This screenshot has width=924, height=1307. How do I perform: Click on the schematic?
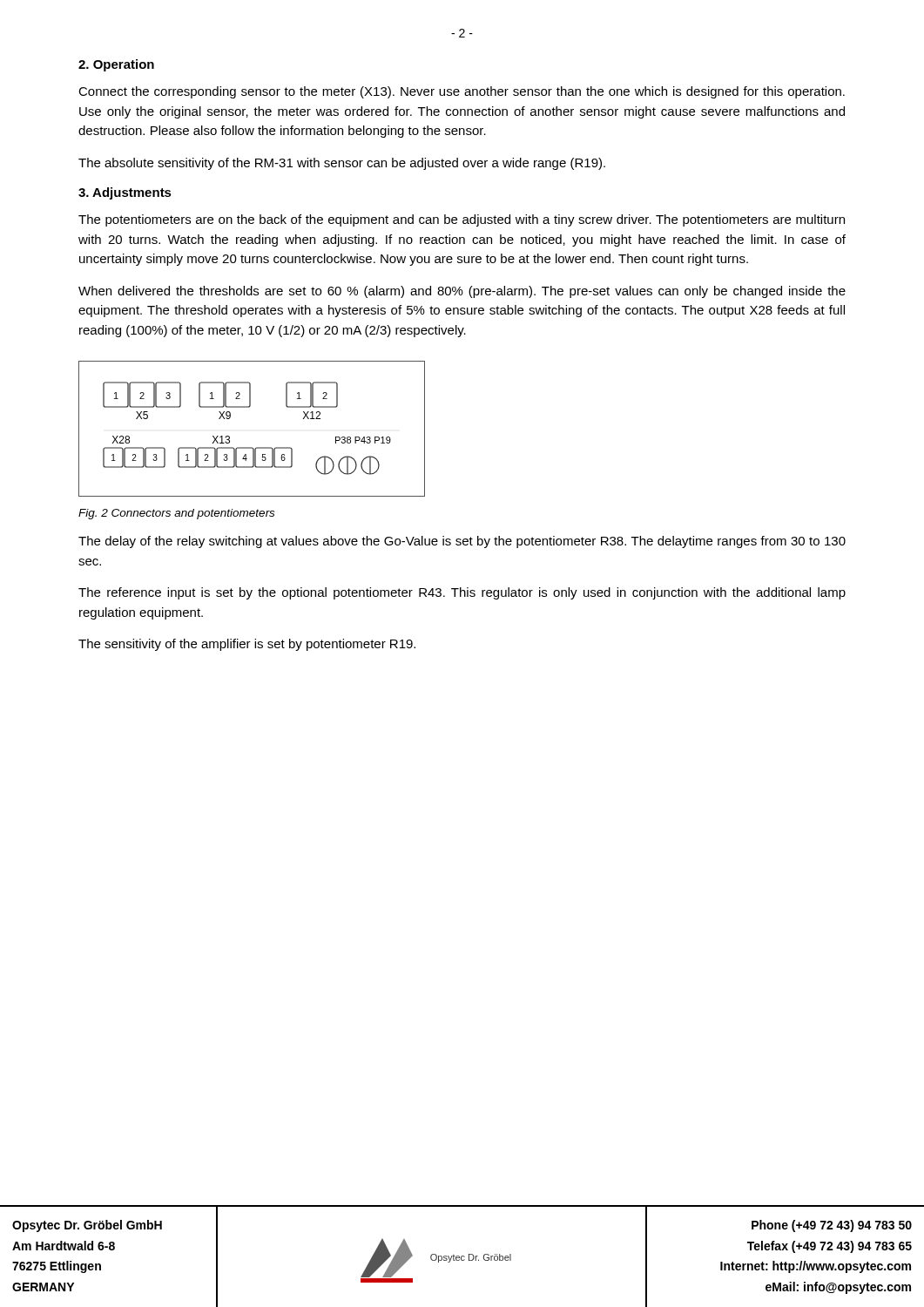point(462,427)
